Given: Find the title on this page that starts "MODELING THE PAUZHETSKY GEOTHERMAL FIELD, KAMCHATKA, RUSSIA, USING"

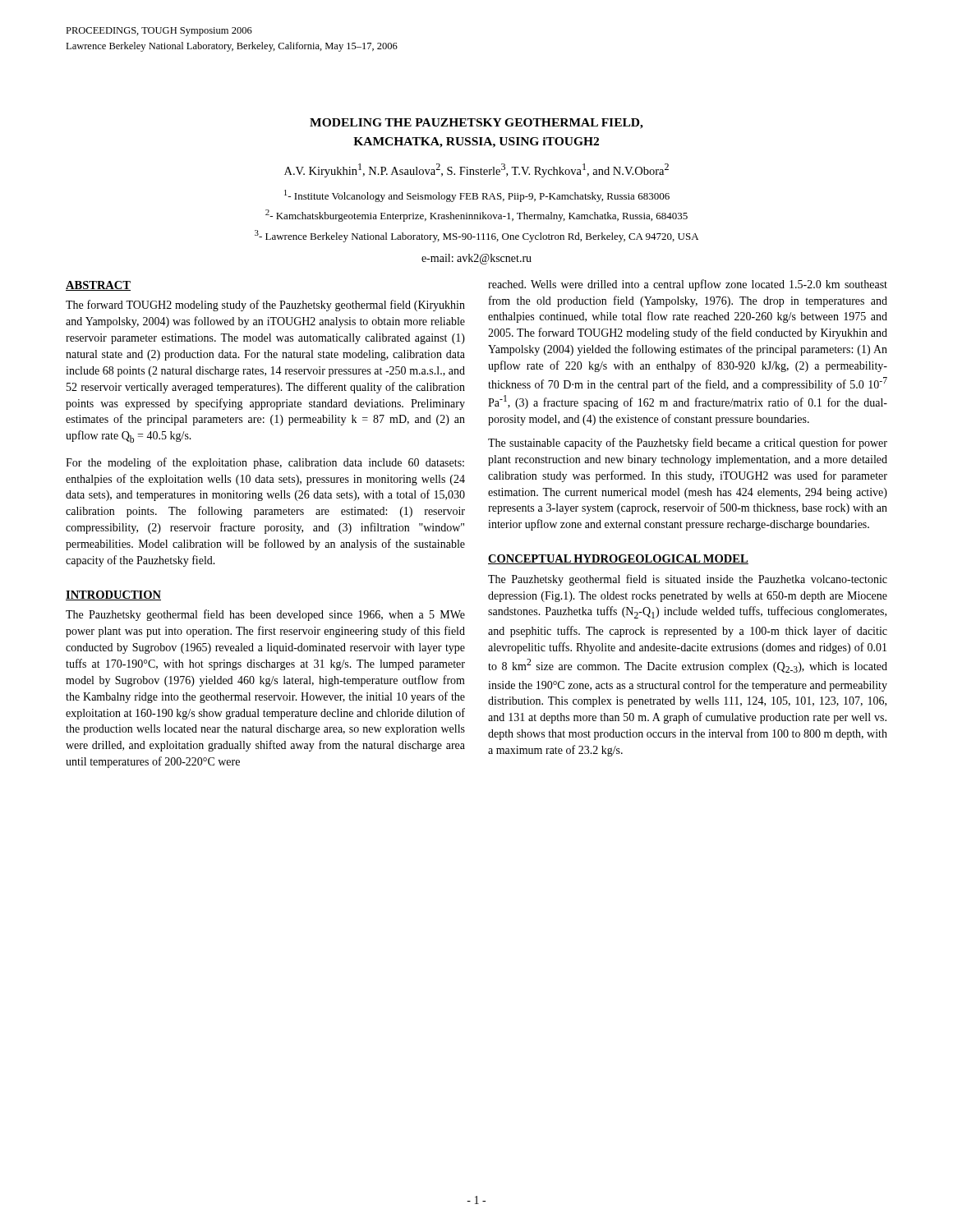Looking at the screenshot, I should (476, 132).
